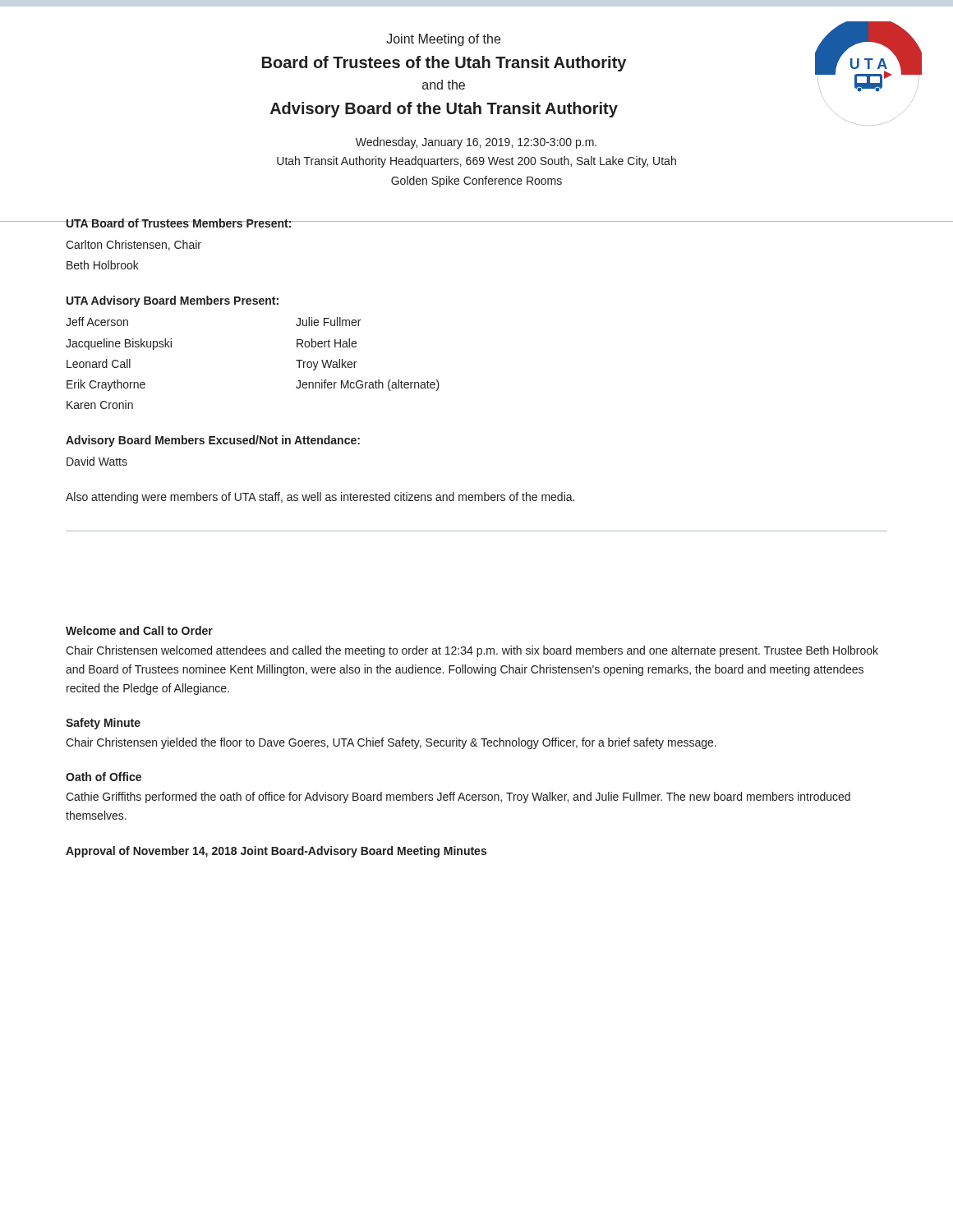Locate the text block starting "Robert Hale"

pos(326,343)
